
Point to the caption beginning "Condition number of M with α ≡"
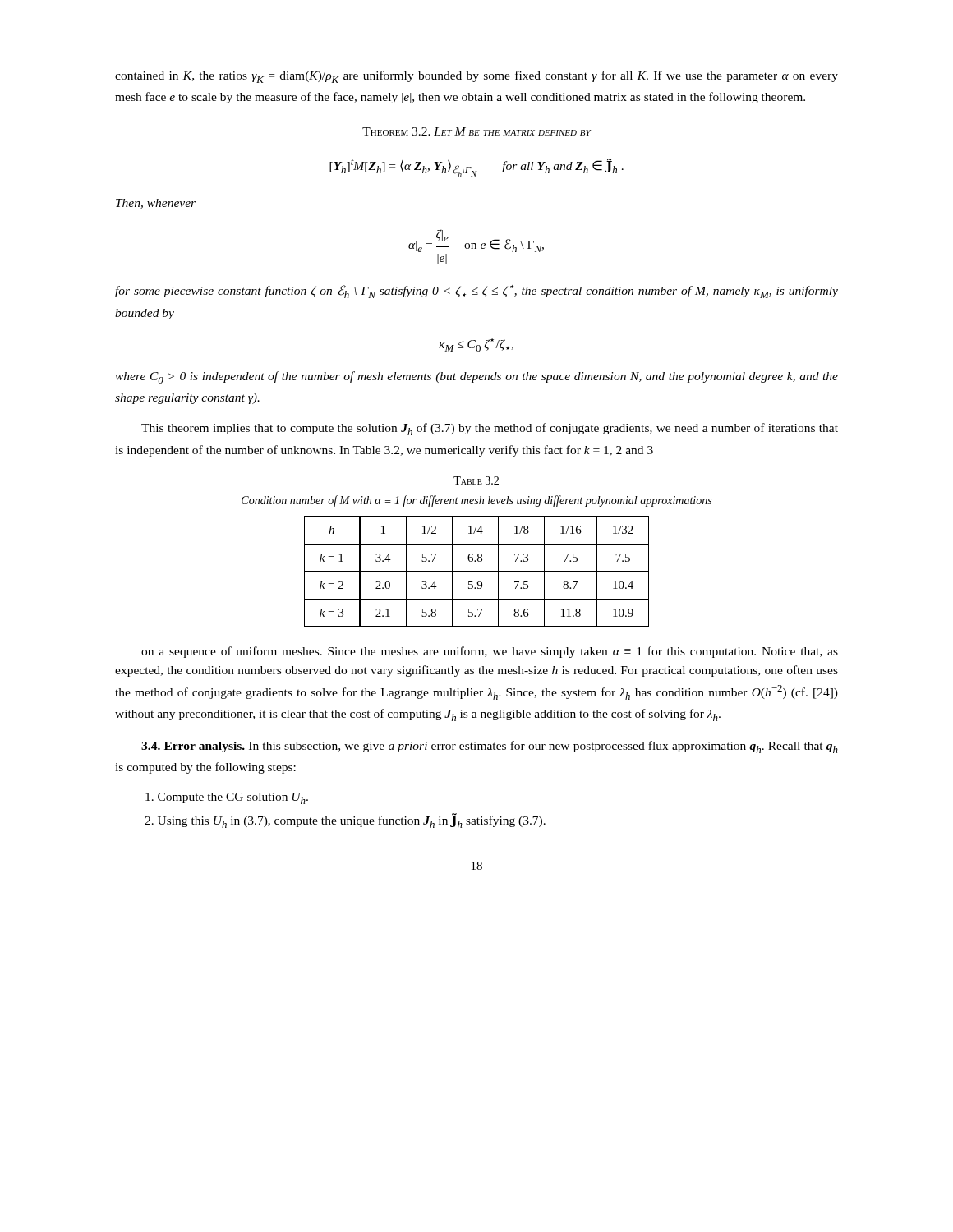(x=476, y=501)
